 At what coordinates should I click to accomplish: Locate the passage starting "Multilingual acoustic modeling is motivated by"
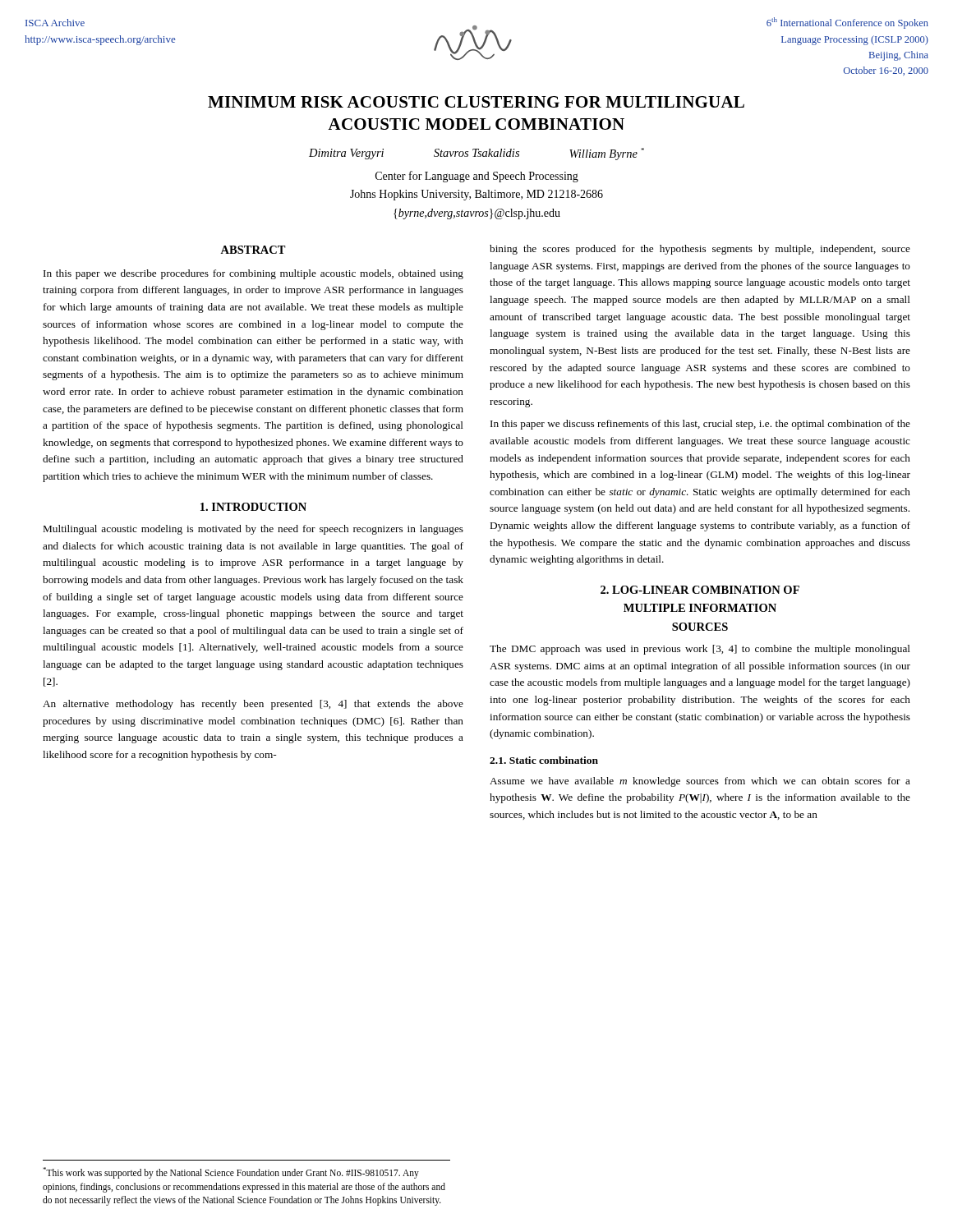click(253, 642)
